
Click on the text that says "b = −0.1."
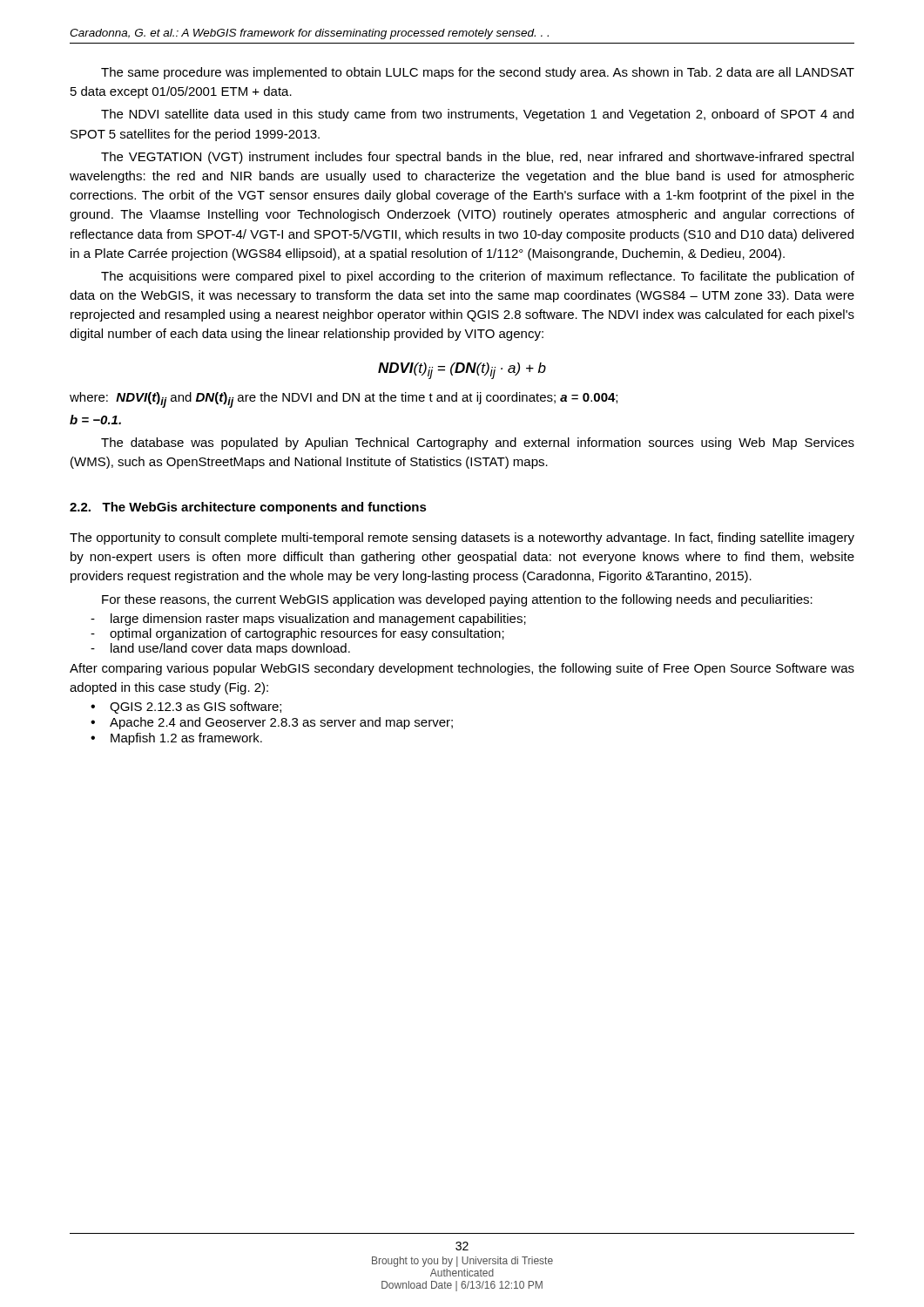click(x=95, y=420)
